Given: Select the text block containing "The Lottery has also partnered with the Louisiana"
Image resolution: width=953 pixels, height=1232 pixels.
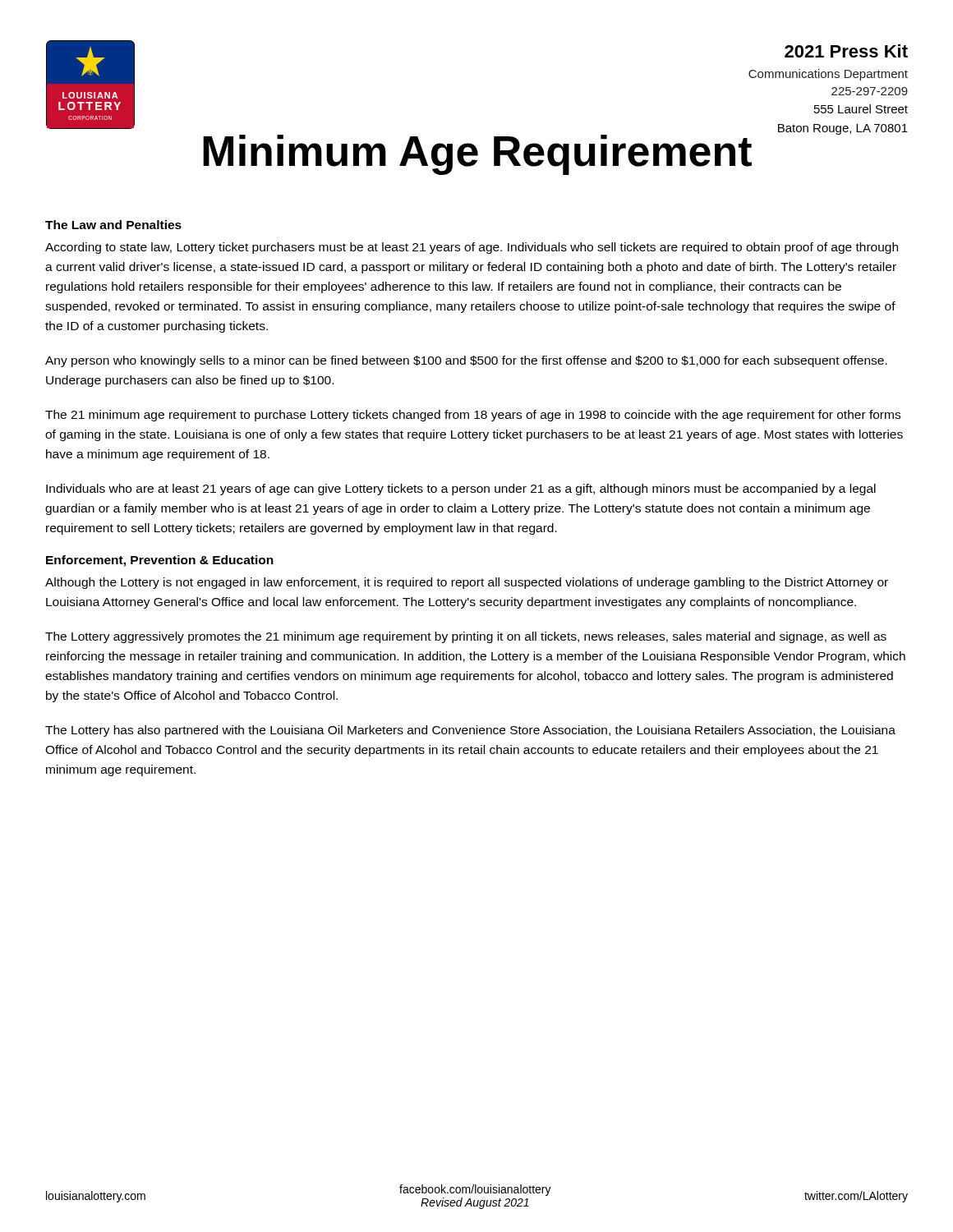Looking at the screenshot, I should point(470,750).
